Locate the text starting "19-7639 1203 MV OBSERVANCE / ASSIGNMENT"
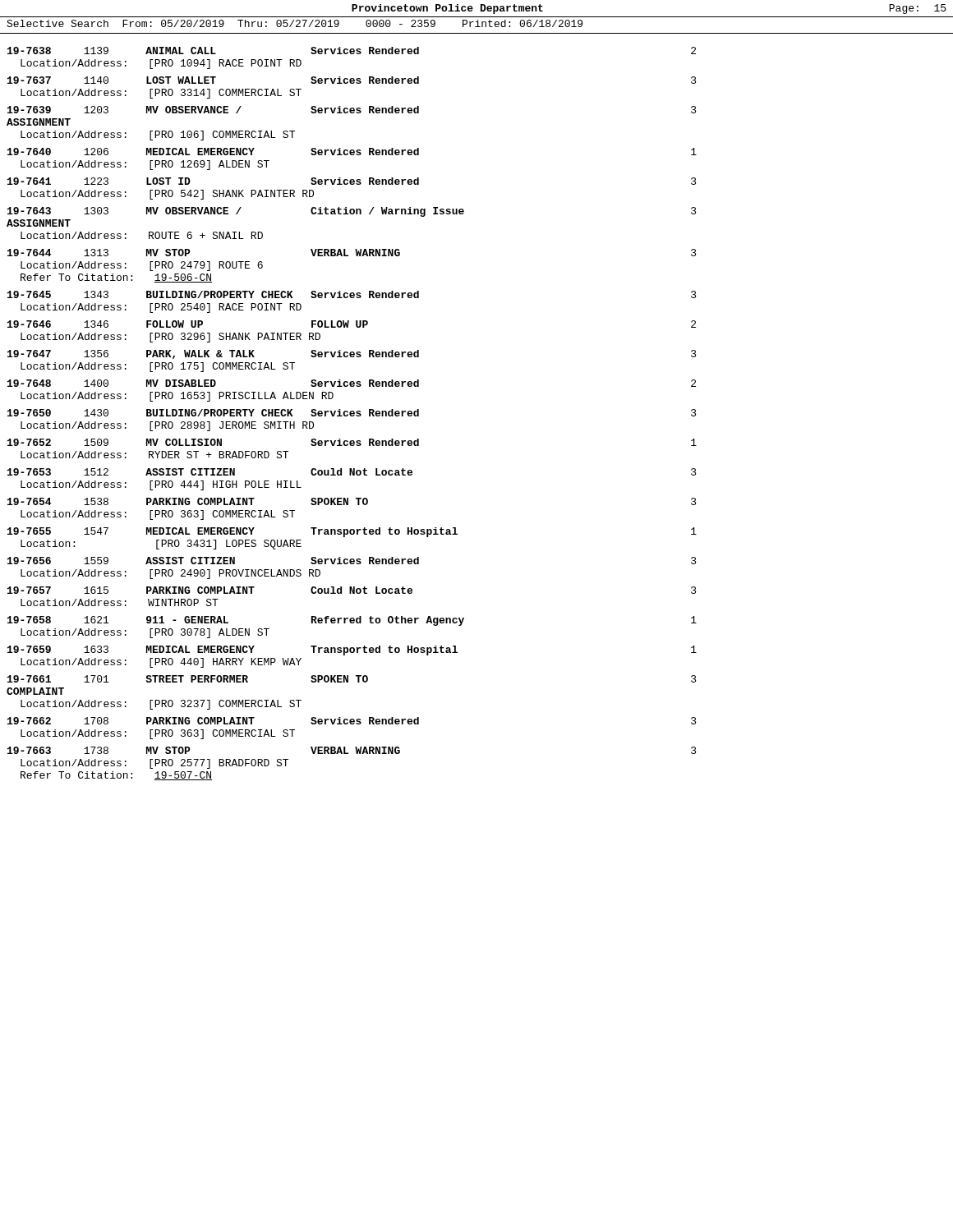The image size is (953, 1232). tap(352, 110)
